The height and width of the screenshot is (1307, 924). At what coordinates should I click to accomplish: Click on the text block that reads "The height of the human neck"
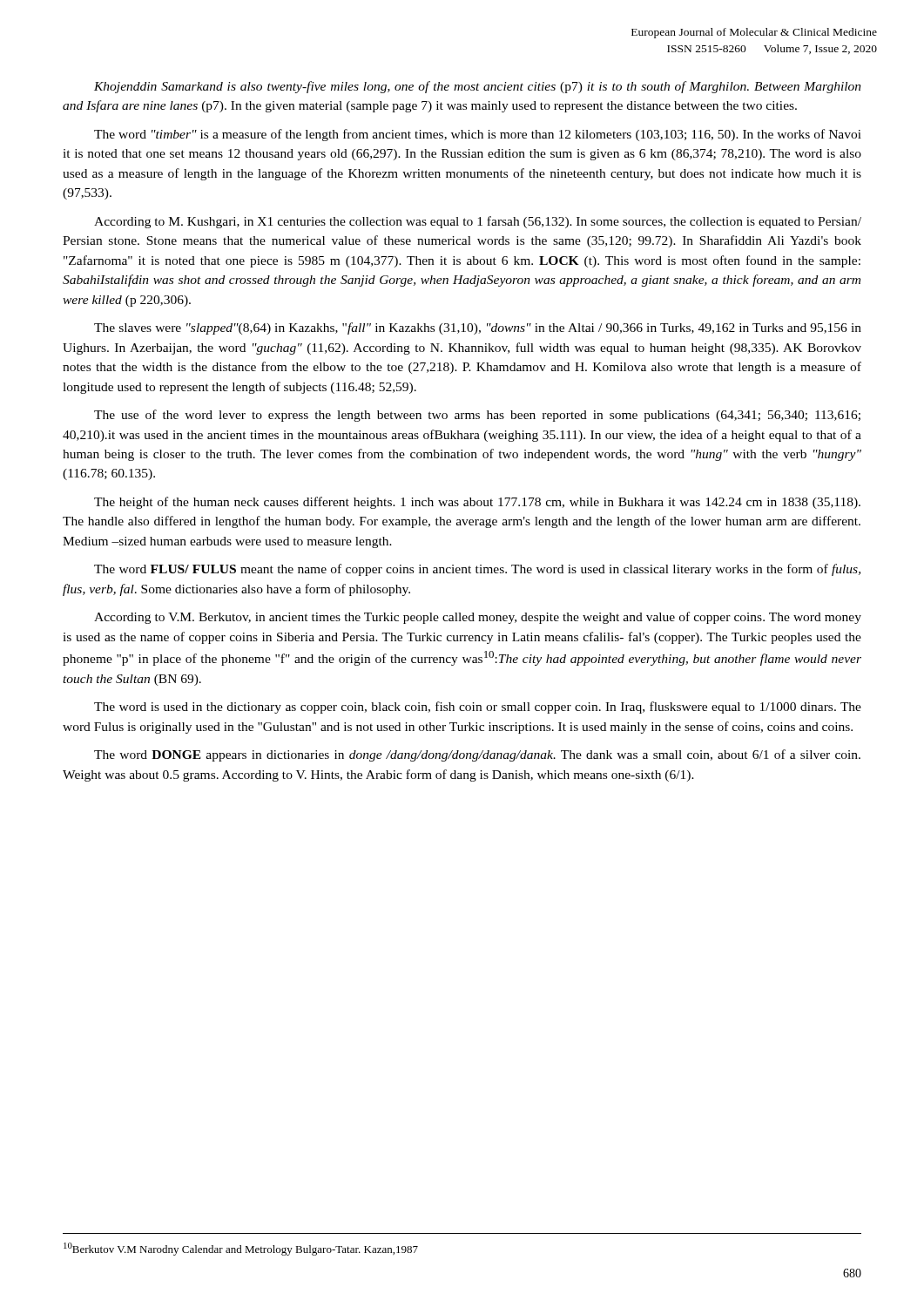(x=462, y=522)
